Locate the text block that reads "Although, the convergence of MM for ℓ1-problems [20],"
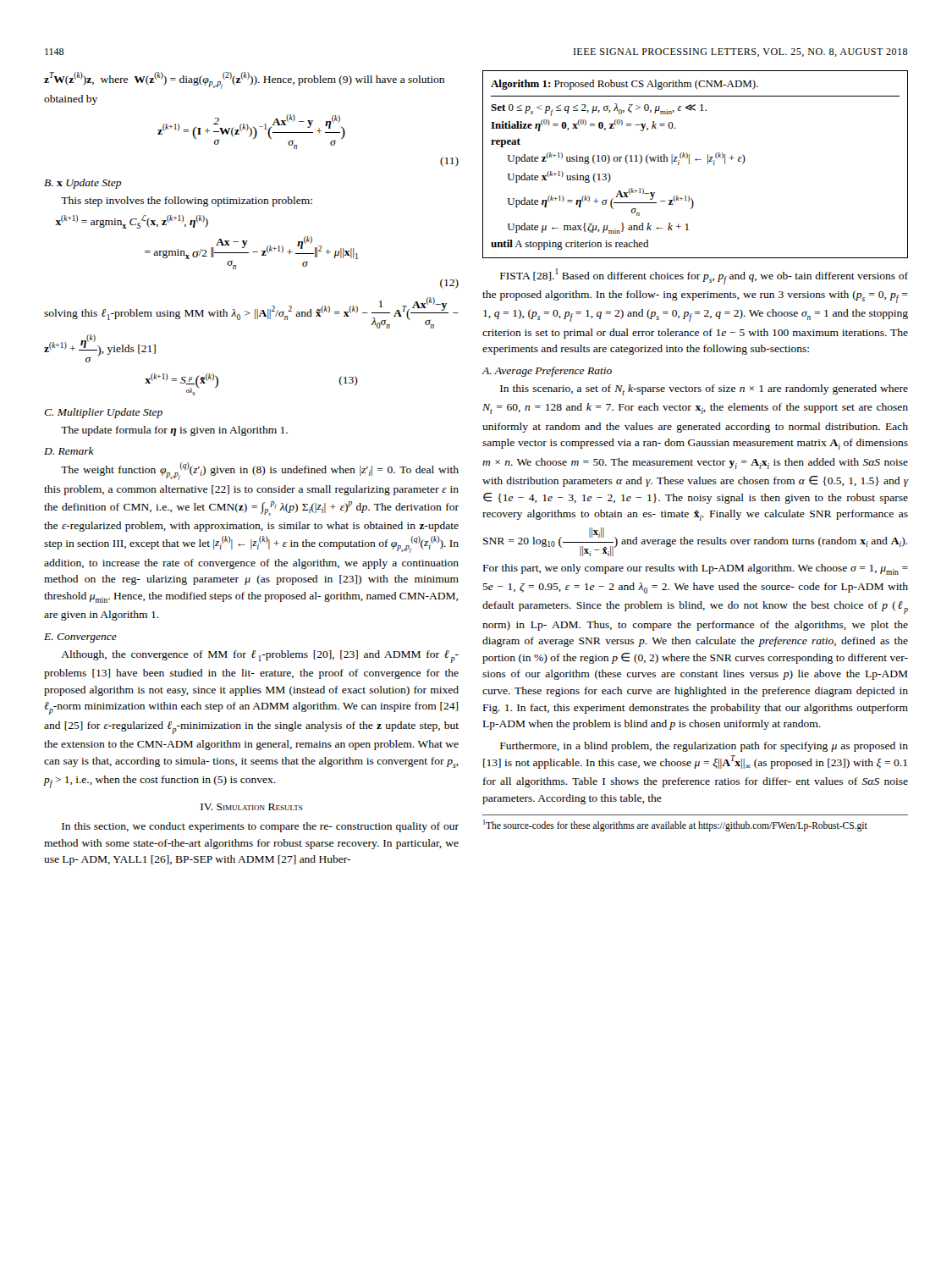The height and width of the screenshot is (1270, 952). coord(251,718)
